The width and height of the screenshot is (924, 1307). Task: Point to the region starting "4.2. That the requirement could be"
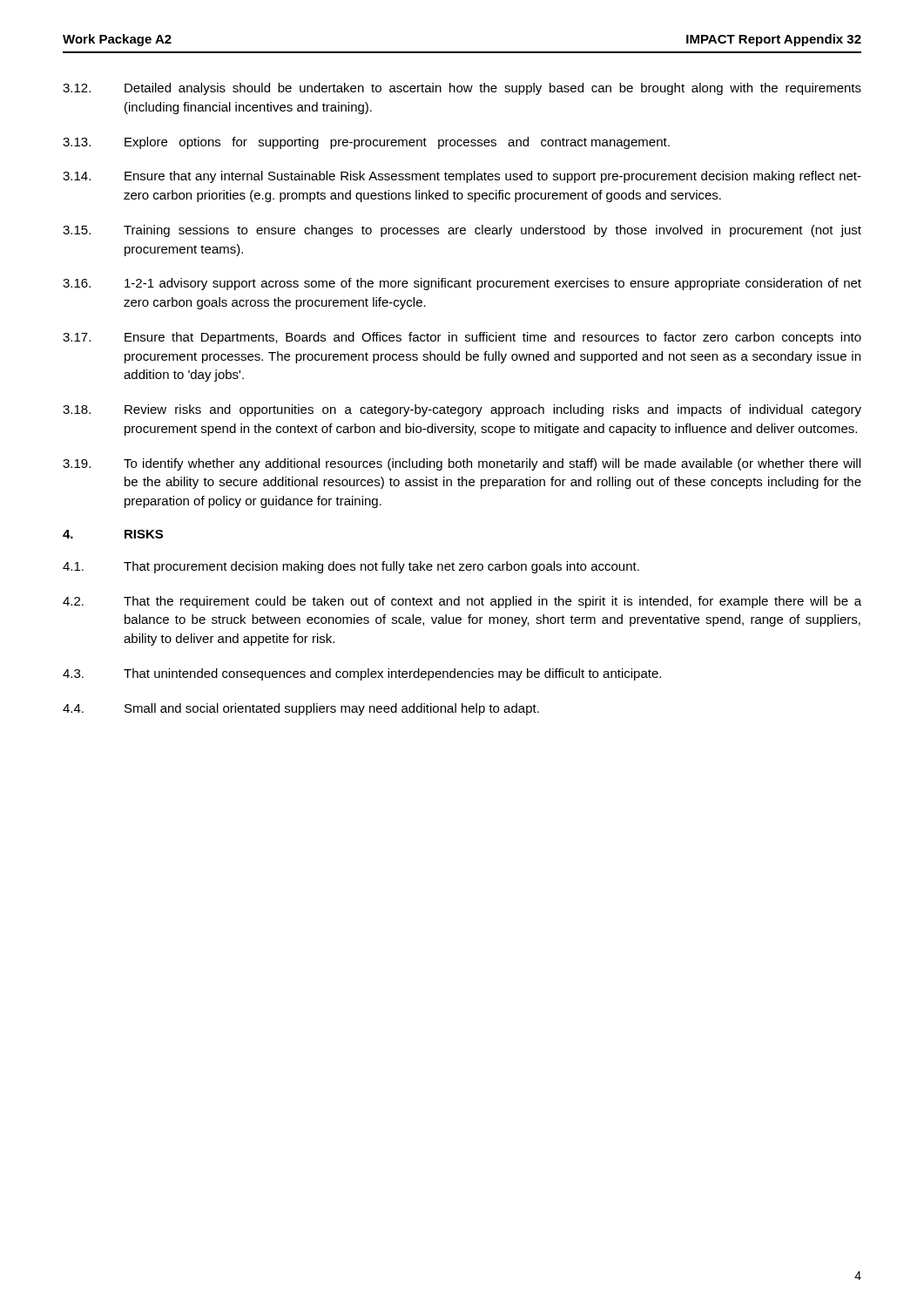[462, 620]
